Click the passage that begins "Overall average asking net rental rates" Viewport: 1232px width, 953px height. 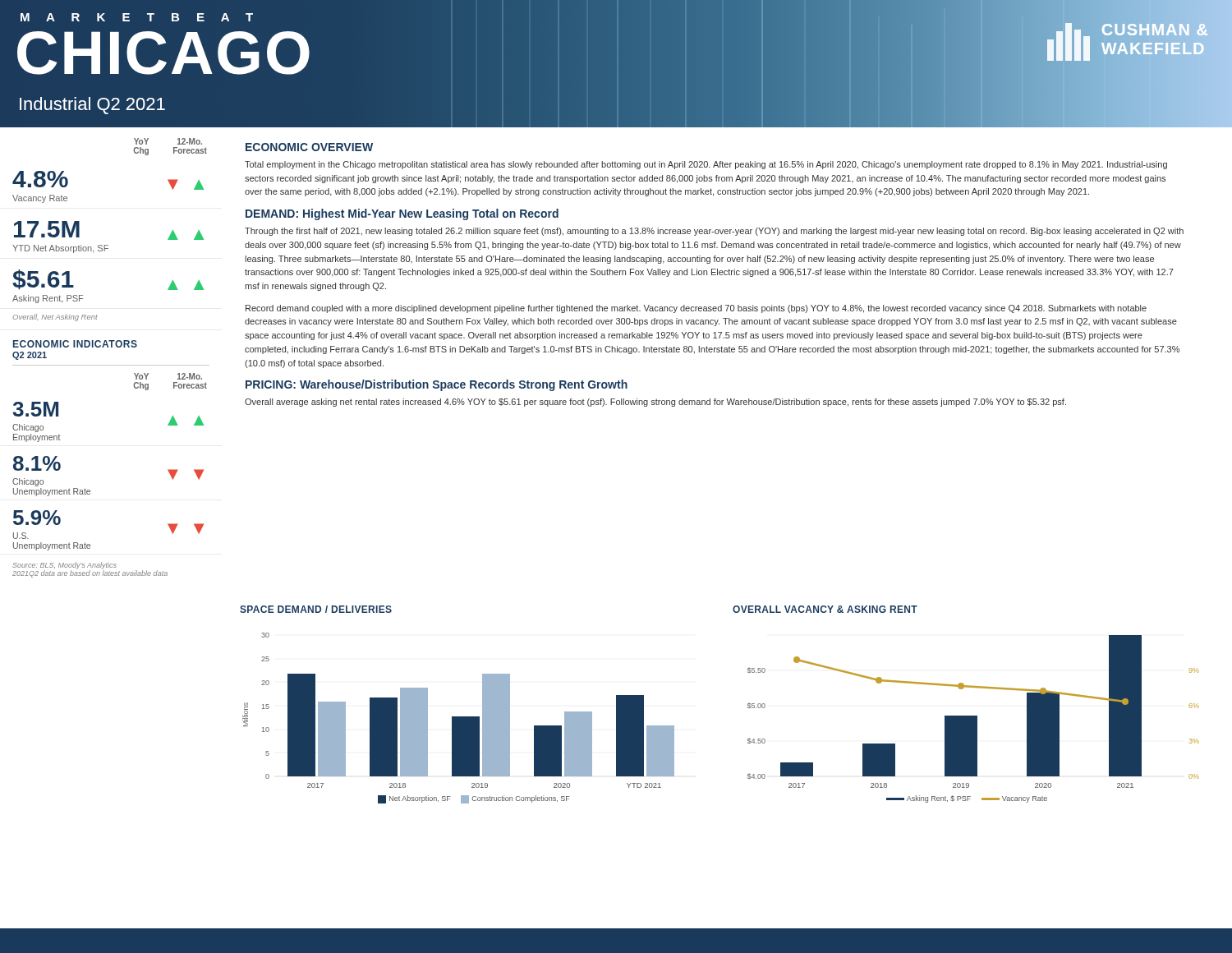pos(656,402)
